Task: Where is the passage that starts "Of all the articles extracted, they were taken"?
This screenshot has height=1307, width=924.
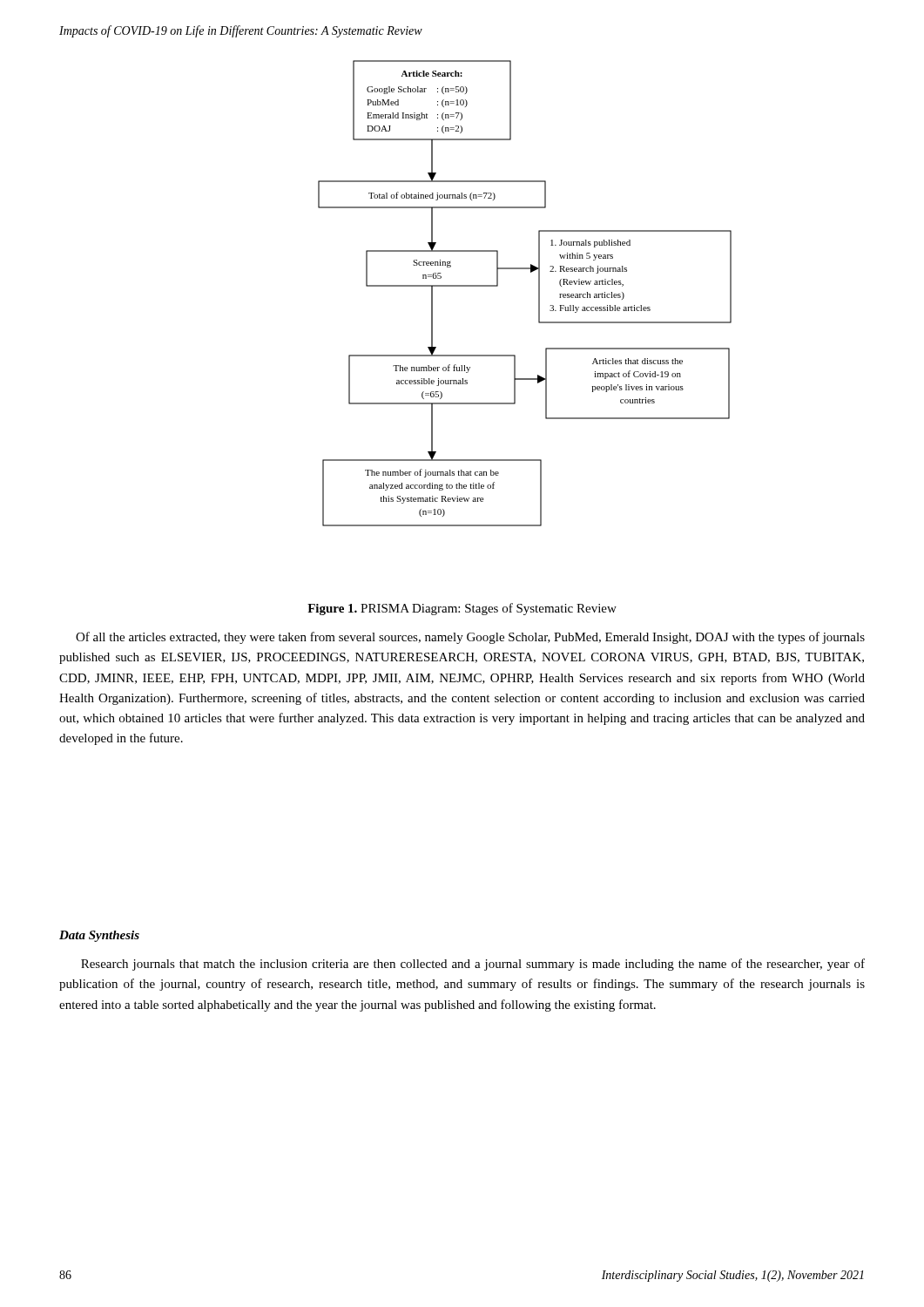Action: click(x=462, y=688)
